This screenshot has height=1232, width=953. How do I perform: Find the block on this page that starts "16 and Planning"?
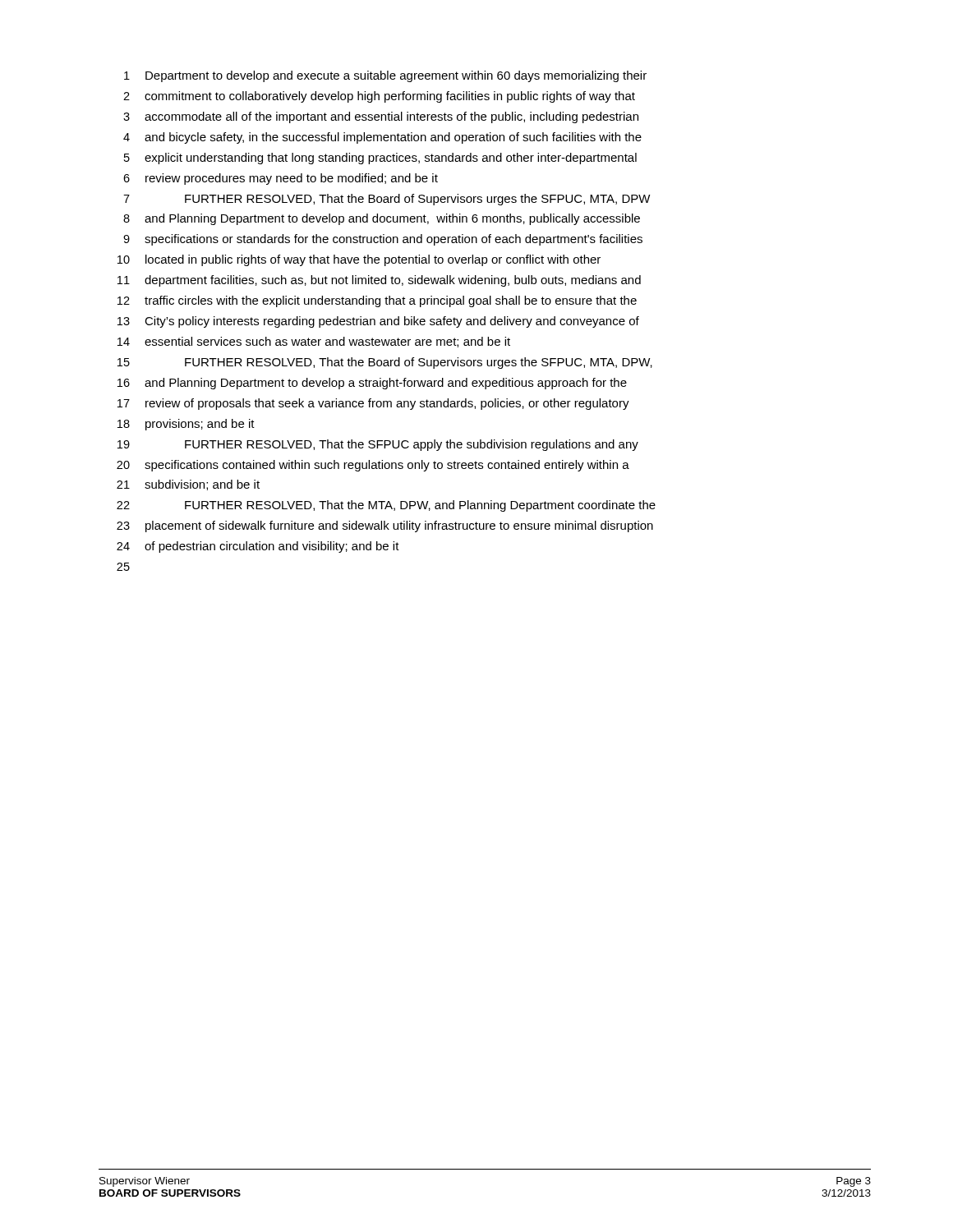485,383
